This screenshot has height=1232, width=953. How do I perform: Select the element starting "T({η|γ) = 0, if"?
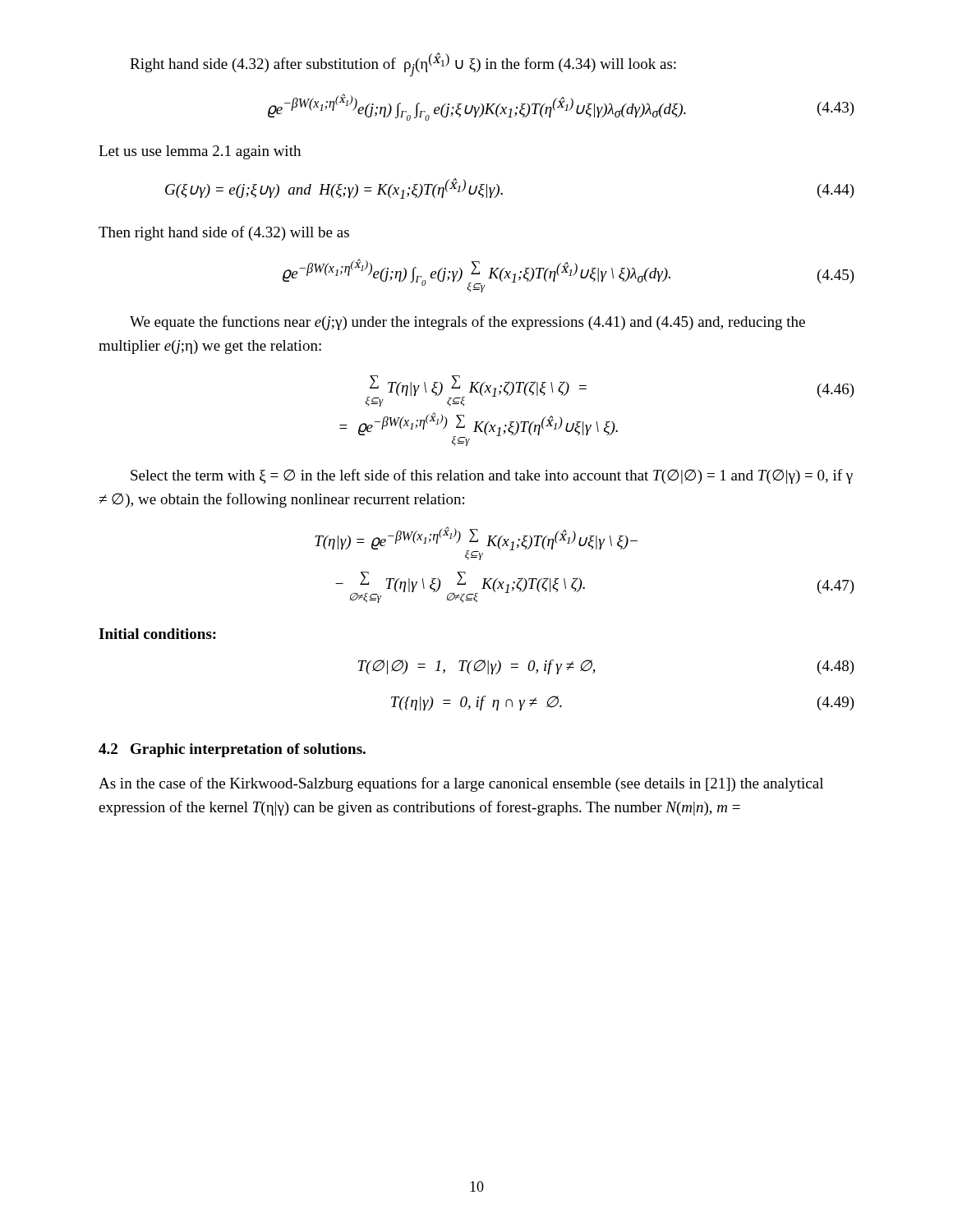[477, 703]
